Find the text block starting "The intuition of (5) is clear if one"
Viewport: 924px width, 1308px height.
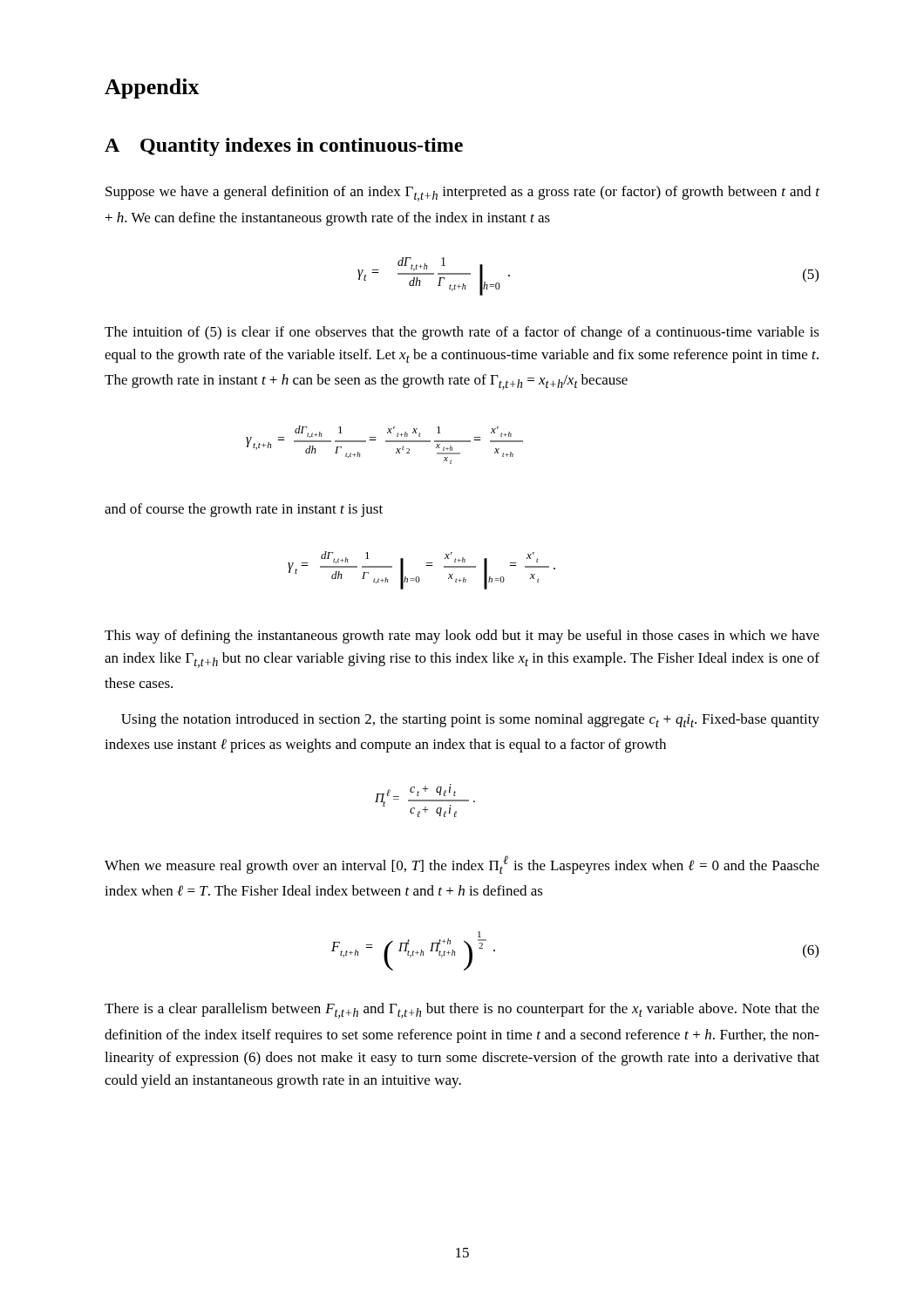(462, 357)
